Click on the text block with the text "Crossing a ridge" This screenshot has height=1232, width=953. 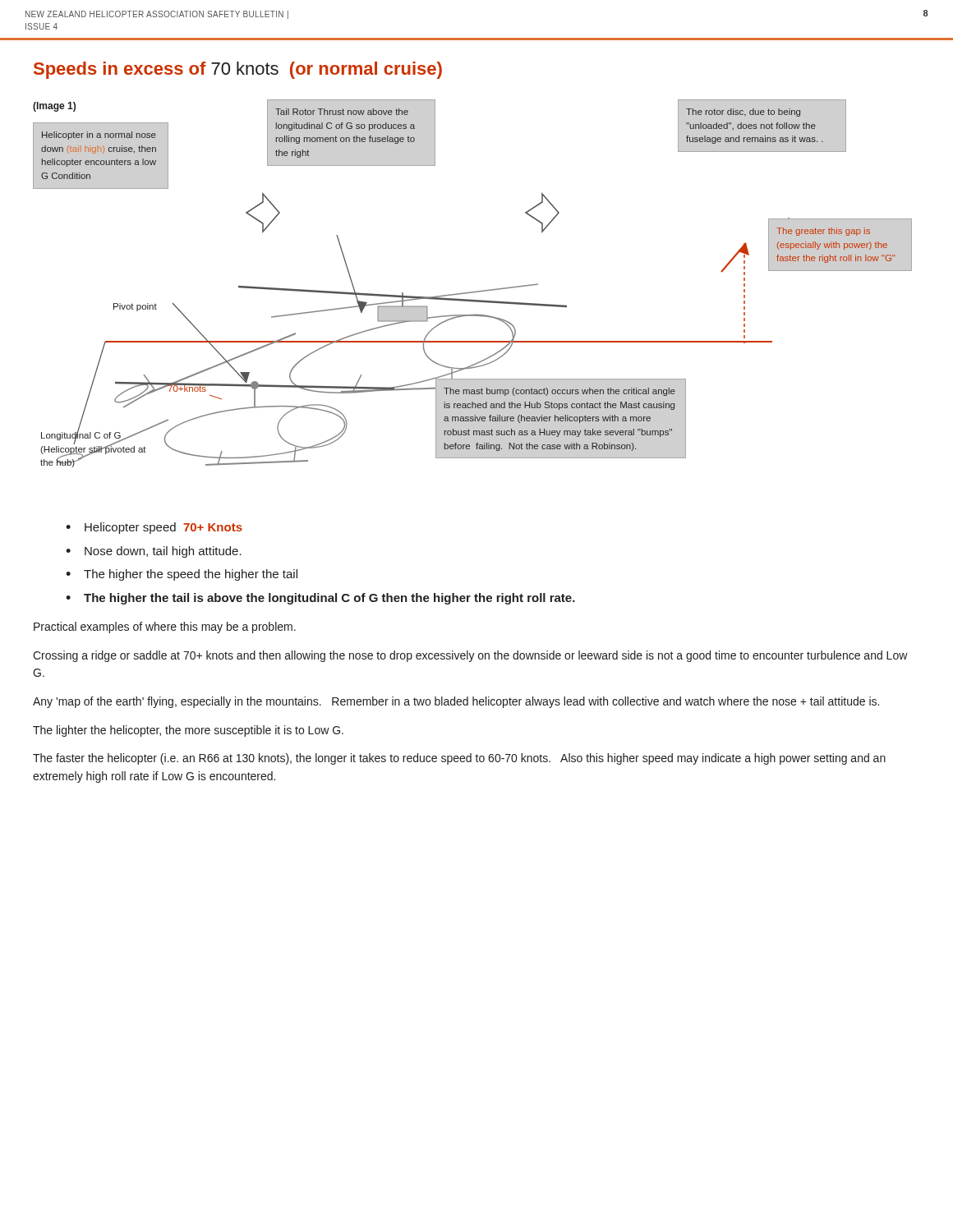coord(470,664)
